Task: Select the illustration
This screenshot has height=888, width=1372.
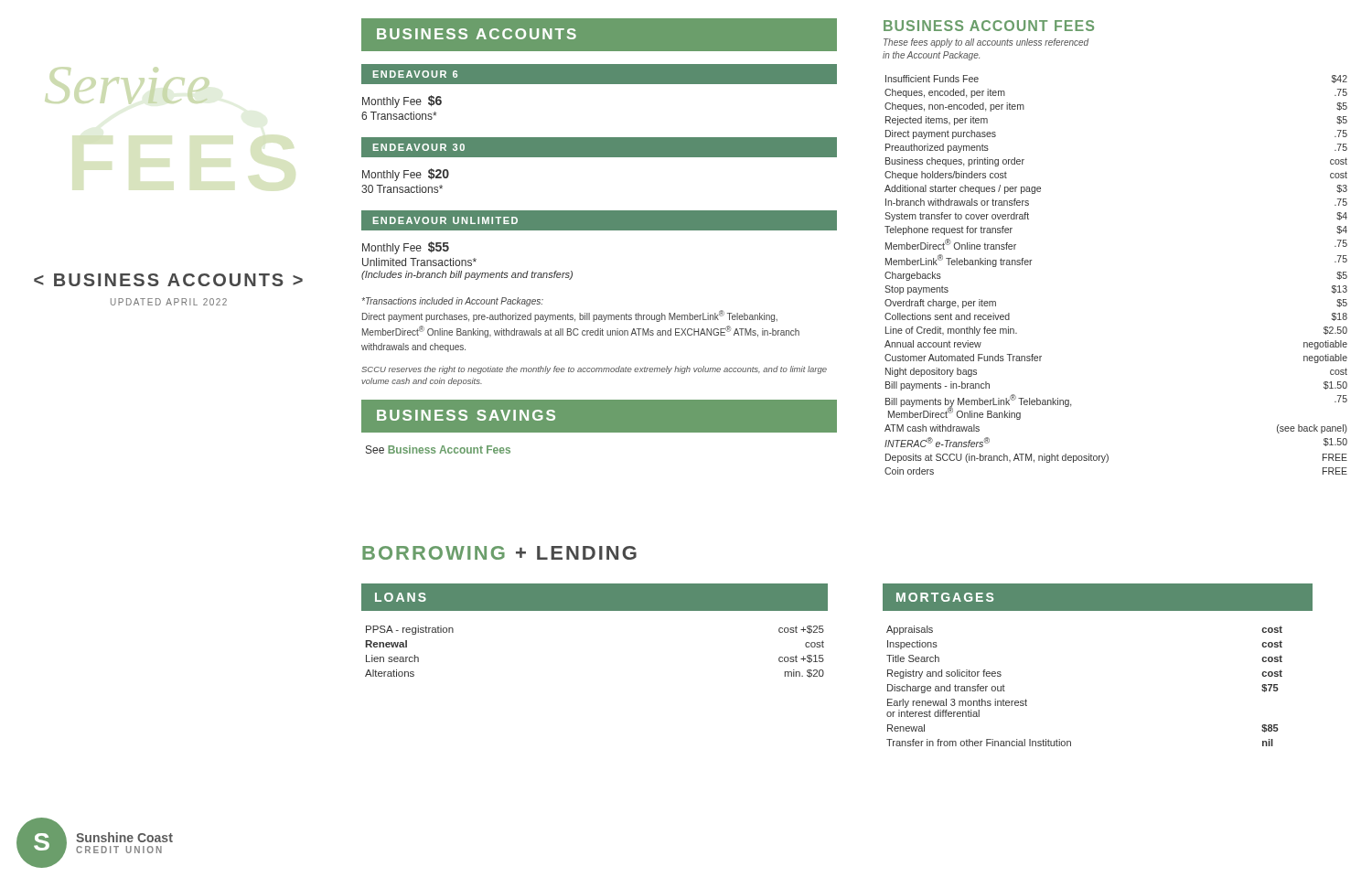Action: coord(167,117)
